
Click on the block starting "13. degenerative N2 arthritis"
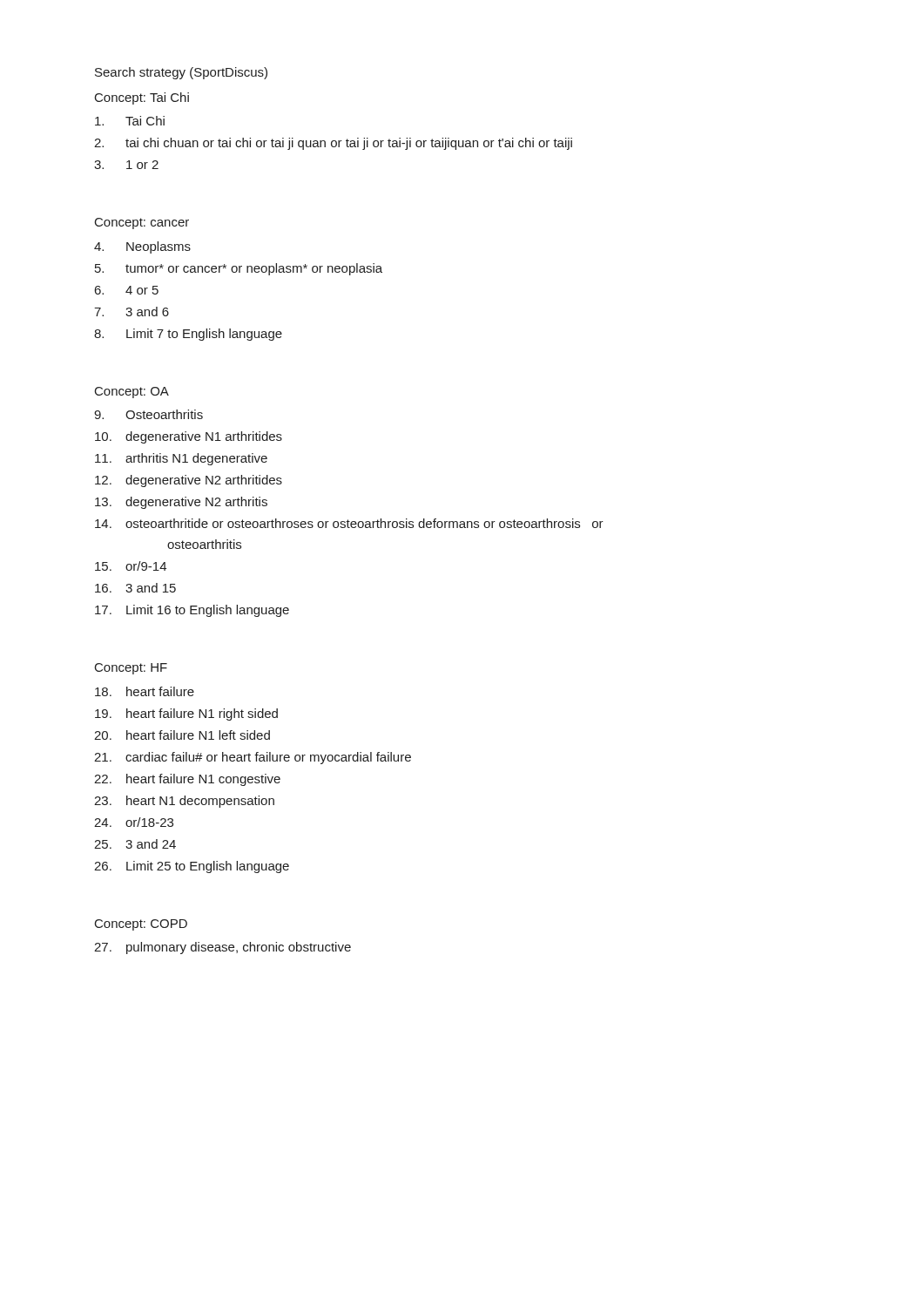[x=181, y=503]
